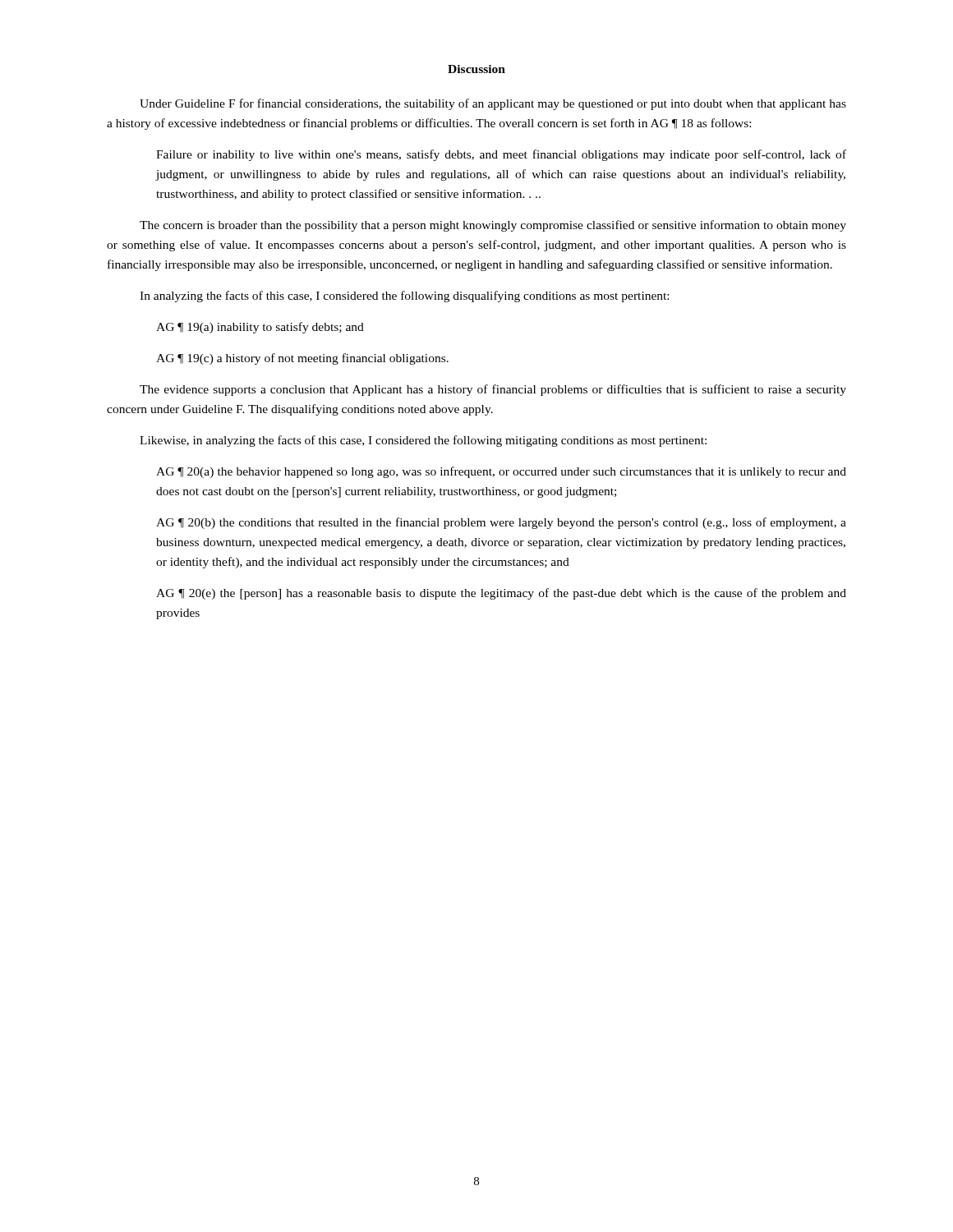Find the list item that says "AG ¶ 19(c) a history"

303,358
